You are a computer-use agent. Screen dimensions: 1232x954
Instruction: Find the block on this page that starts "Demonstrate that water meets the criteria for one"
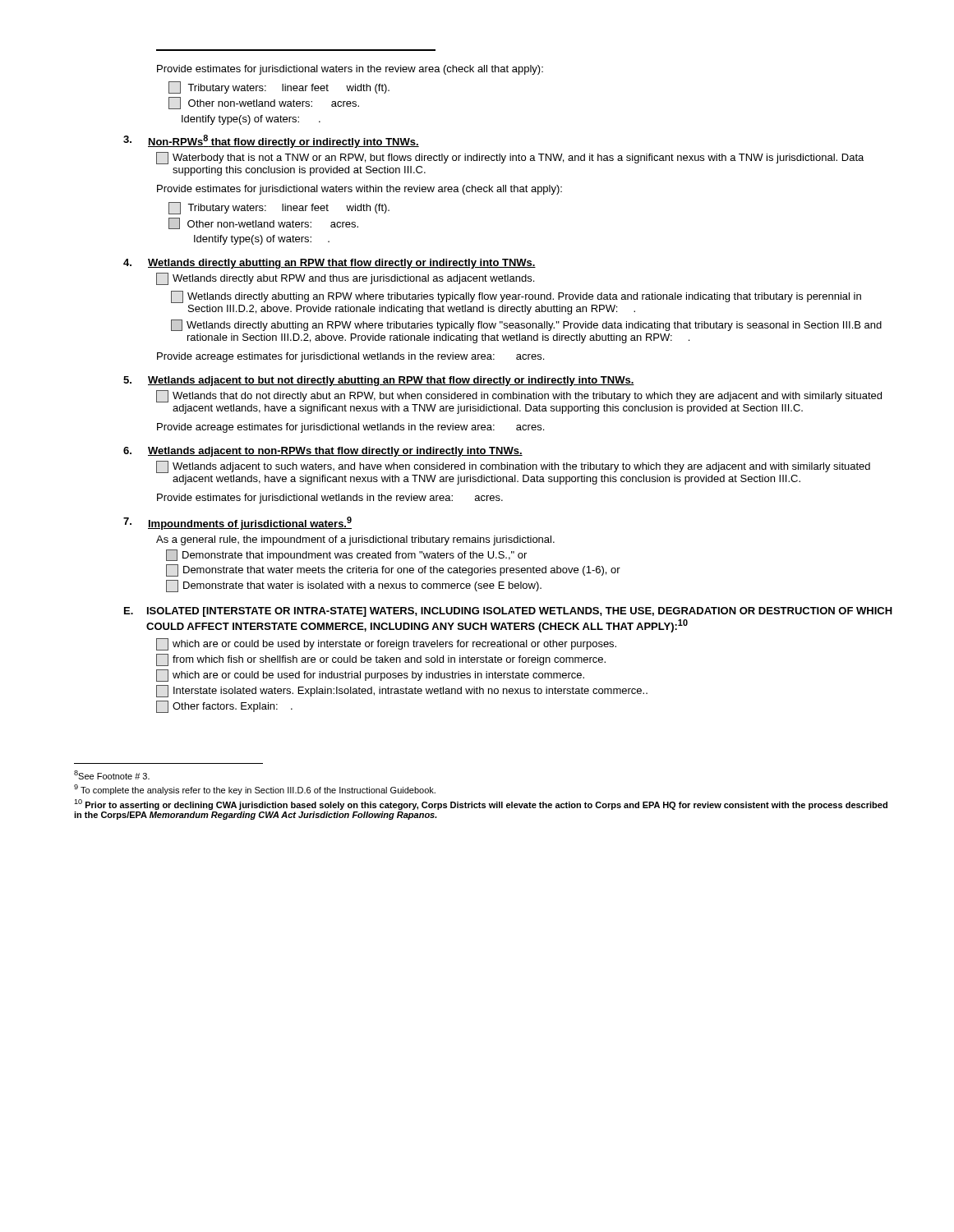coord(393,570)
